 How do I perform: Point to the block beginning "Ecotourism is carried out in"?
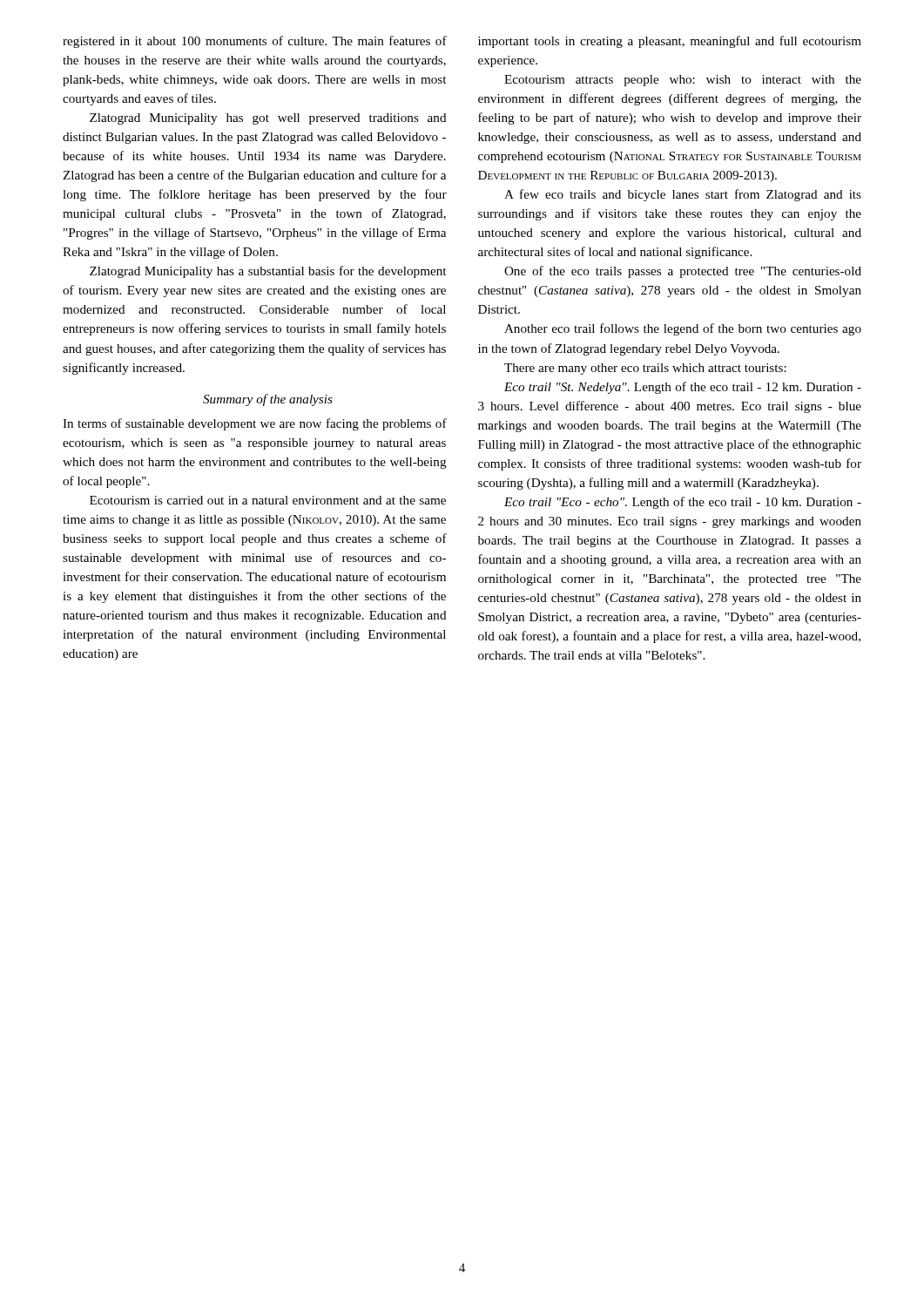255,577
